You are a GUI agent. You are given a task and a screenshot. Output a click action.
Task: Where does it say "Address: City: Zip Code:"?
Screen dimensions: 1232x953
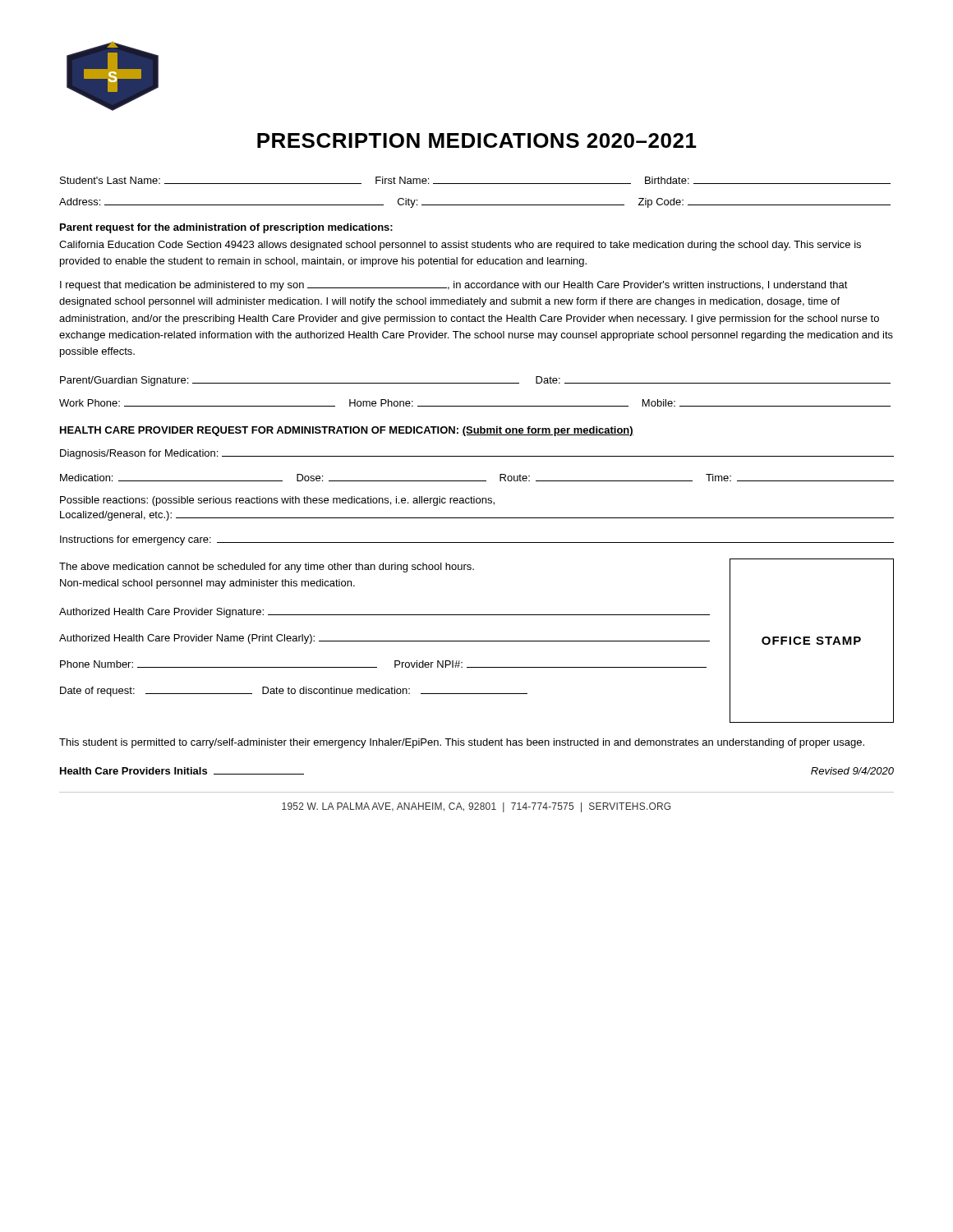click(475, 200)
